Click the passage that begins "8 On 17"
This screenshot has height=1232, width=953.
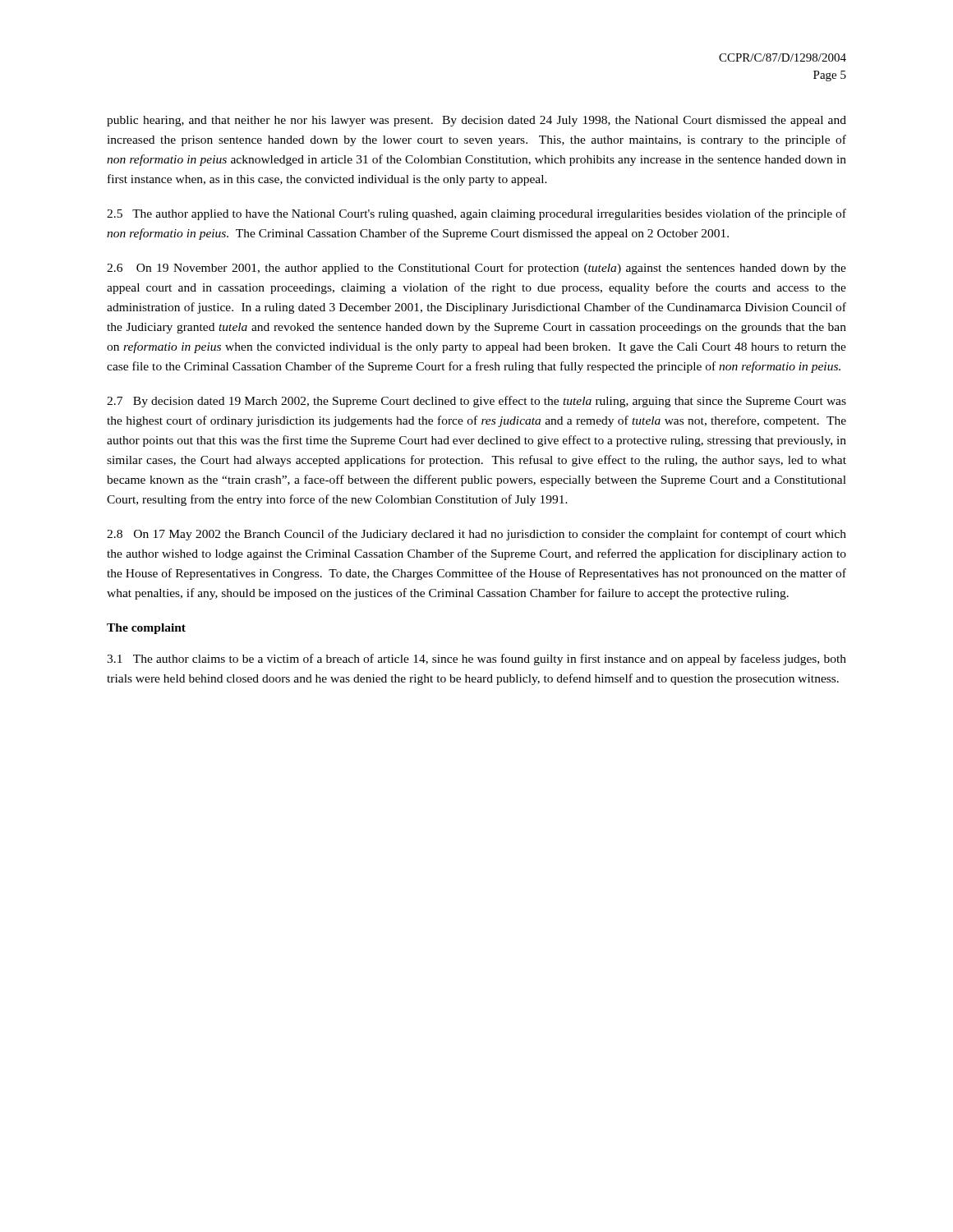(x=476, y=563)
